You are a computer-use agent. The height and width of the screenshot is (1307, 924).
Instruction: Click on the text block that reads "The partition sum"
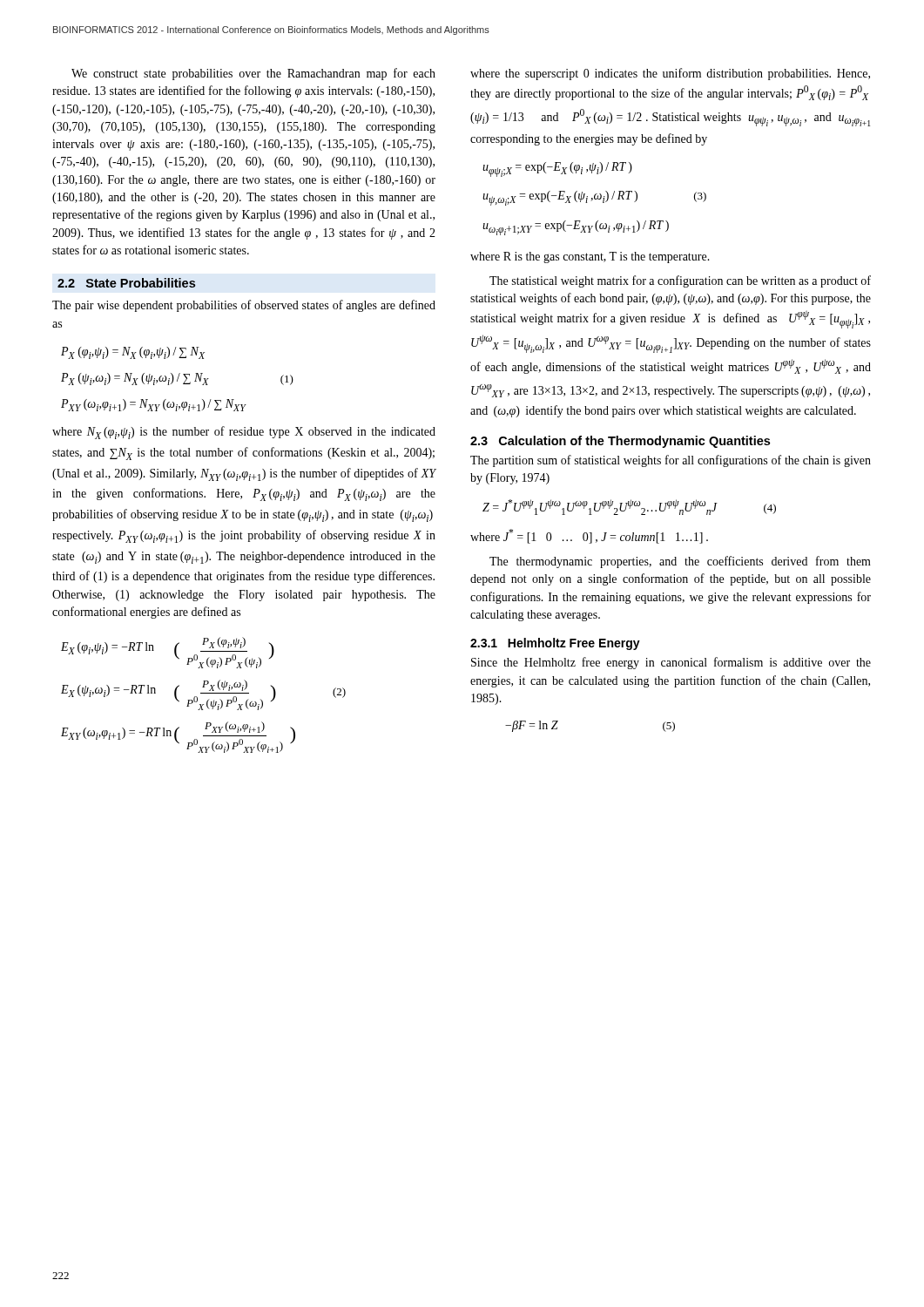[671, 469]
